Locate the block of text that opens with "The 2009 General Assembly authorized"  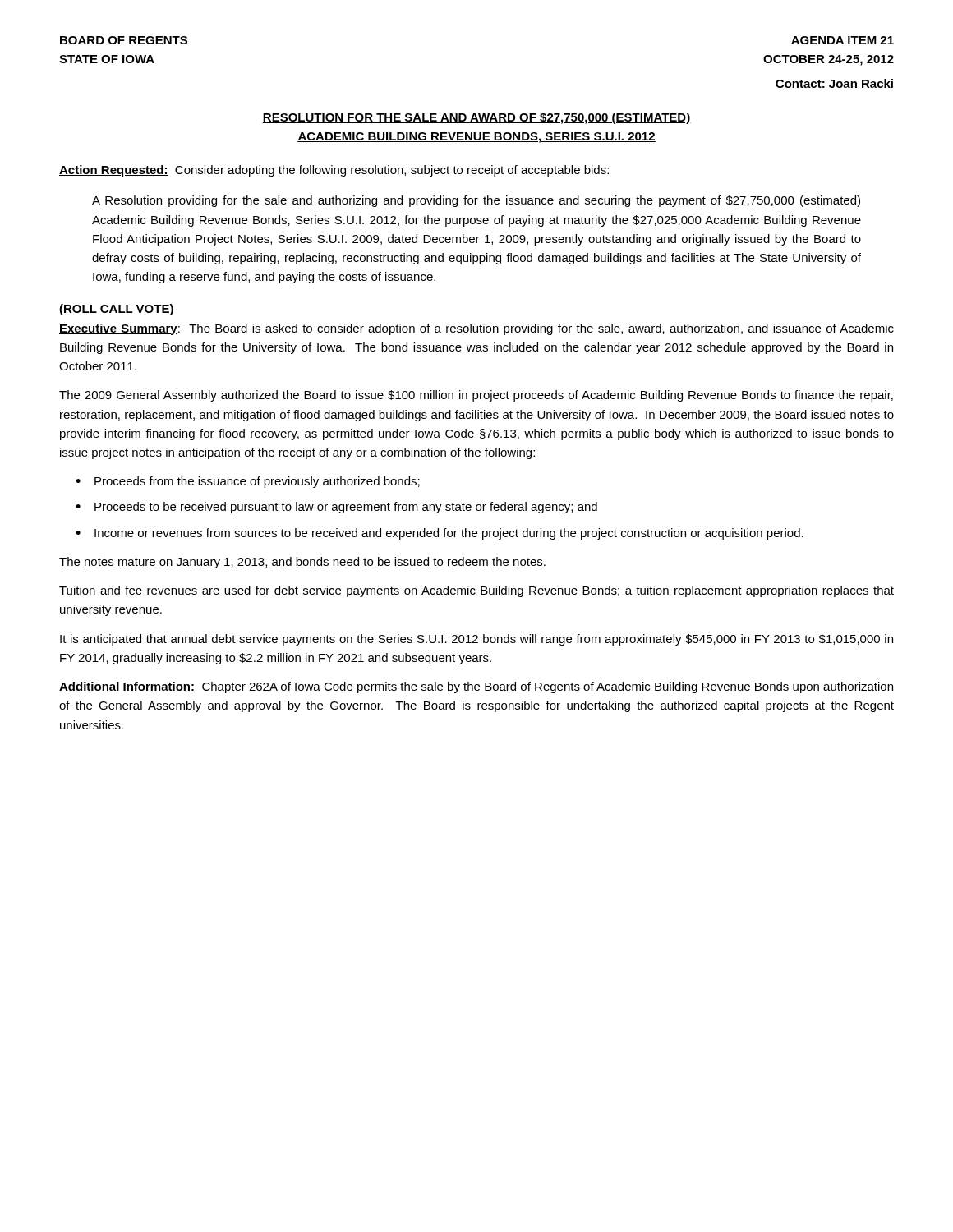point(476,424)
